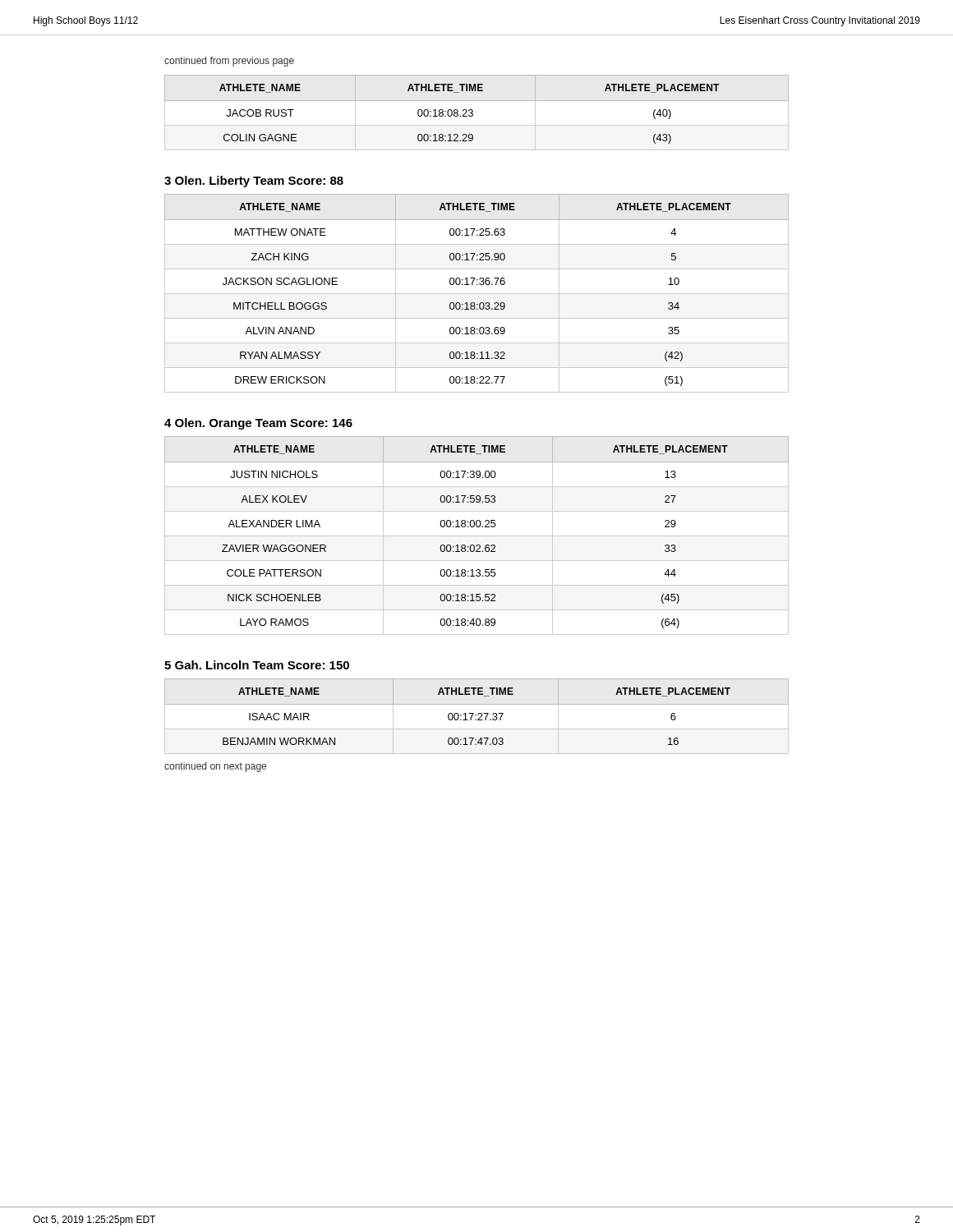
Task: Point to the element starting "continued from previous page"
Action: click(x=229, y=61)
